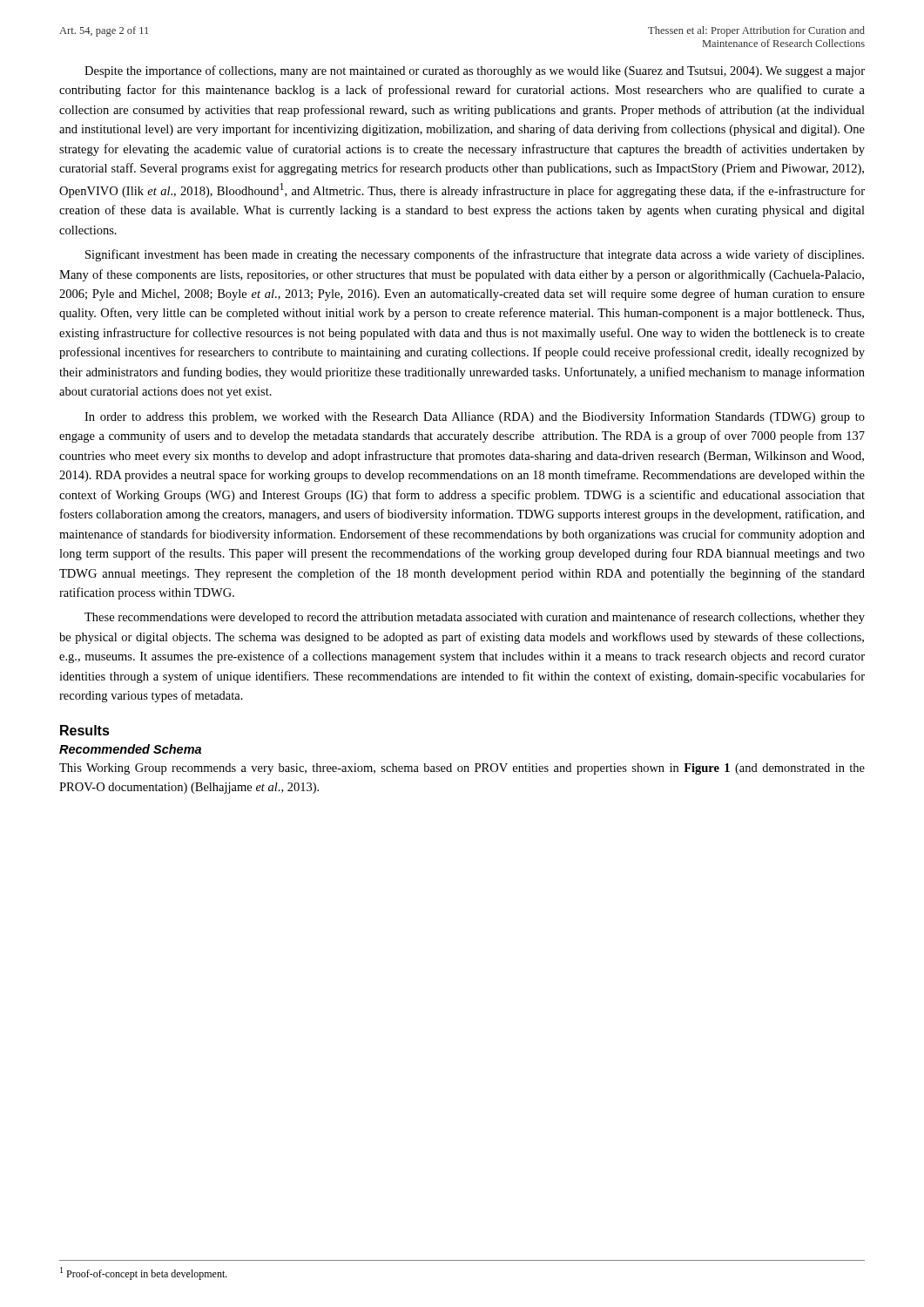Image resolution: width=924 pixels, height=1307 pixels.
Task: Where is the passage that starts "This Working Group recommends a very basic, three-axiom,"?
Action: pos(462,777)
